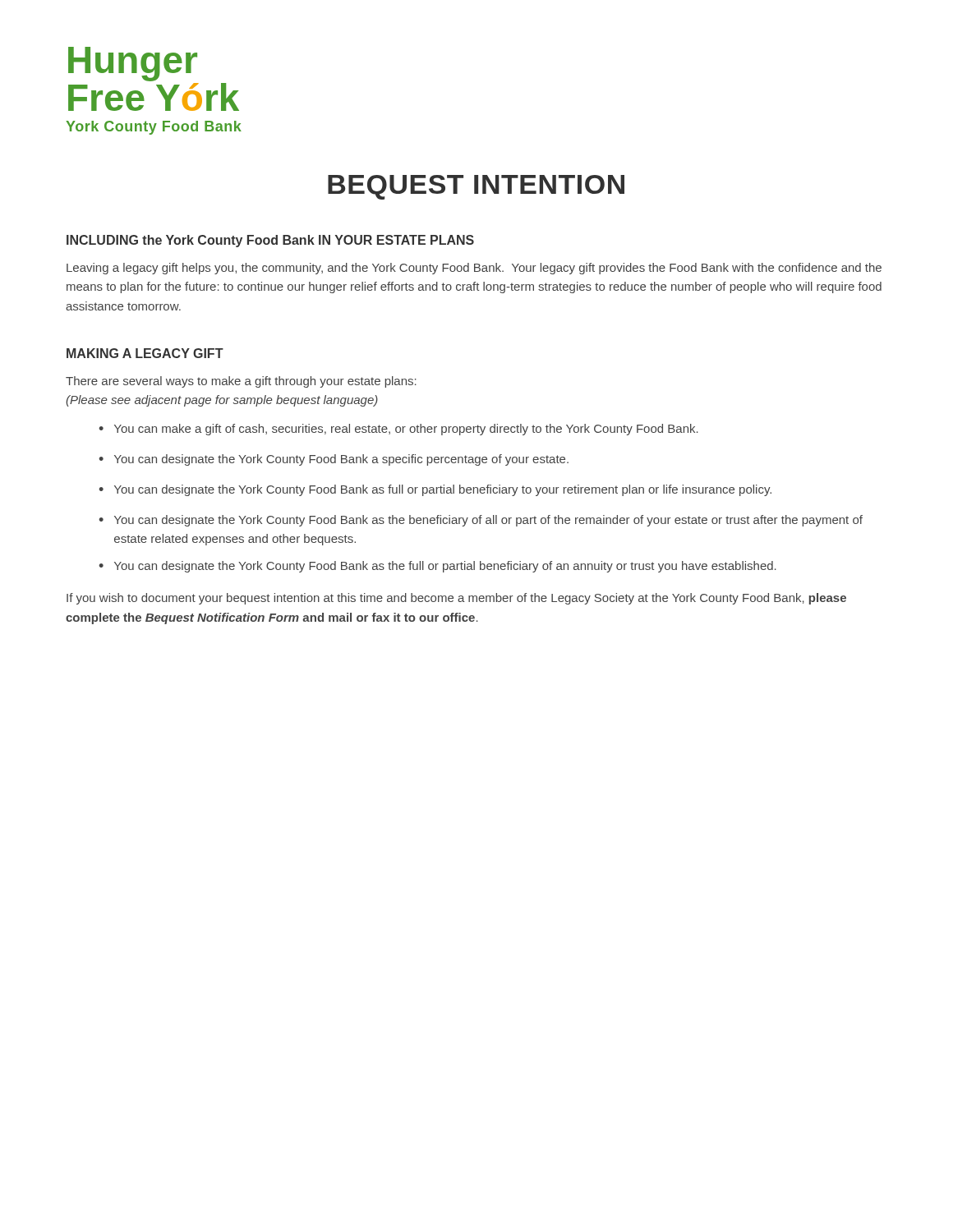Locate the region starting "INCLUDING the York County Food Bank"
The height and width of the screenshot is (1232, 953).
(x=270, y=240)
